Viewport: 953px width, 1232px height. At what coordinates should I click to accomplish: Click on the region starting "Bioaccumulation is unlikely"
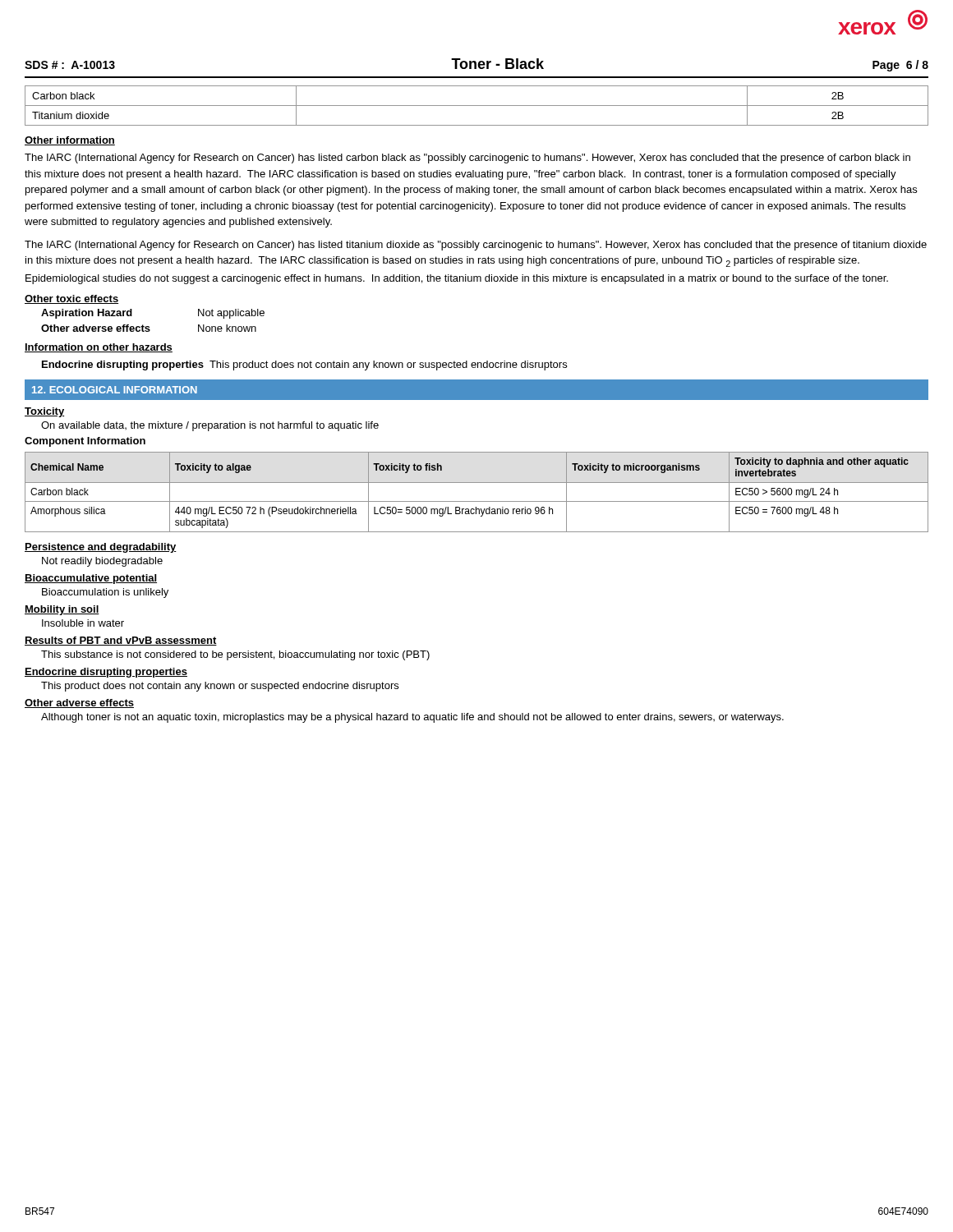point(105,592)
